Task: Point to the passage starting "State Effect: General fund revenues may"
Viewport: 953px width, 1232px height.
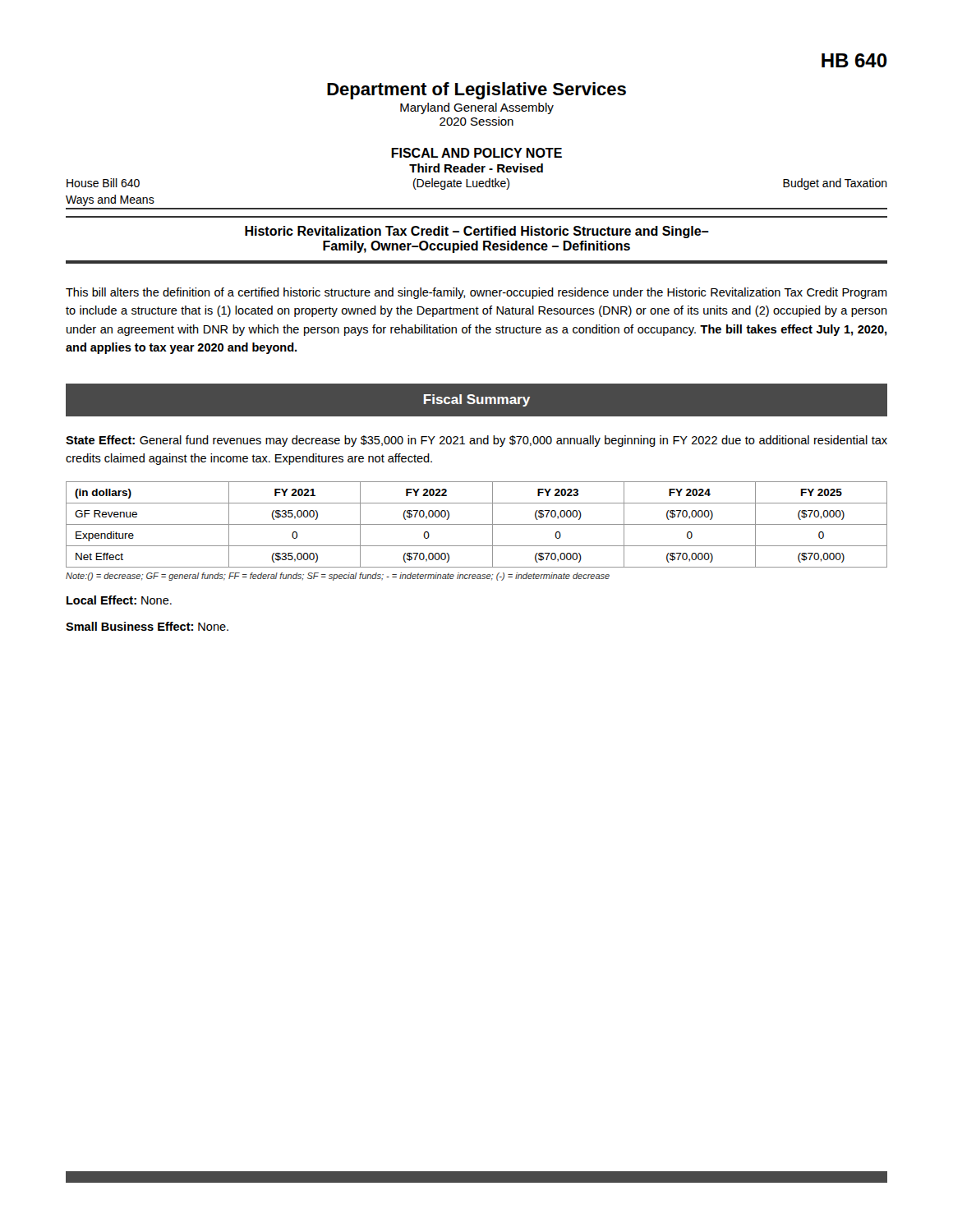Action: tap(476, 449)
